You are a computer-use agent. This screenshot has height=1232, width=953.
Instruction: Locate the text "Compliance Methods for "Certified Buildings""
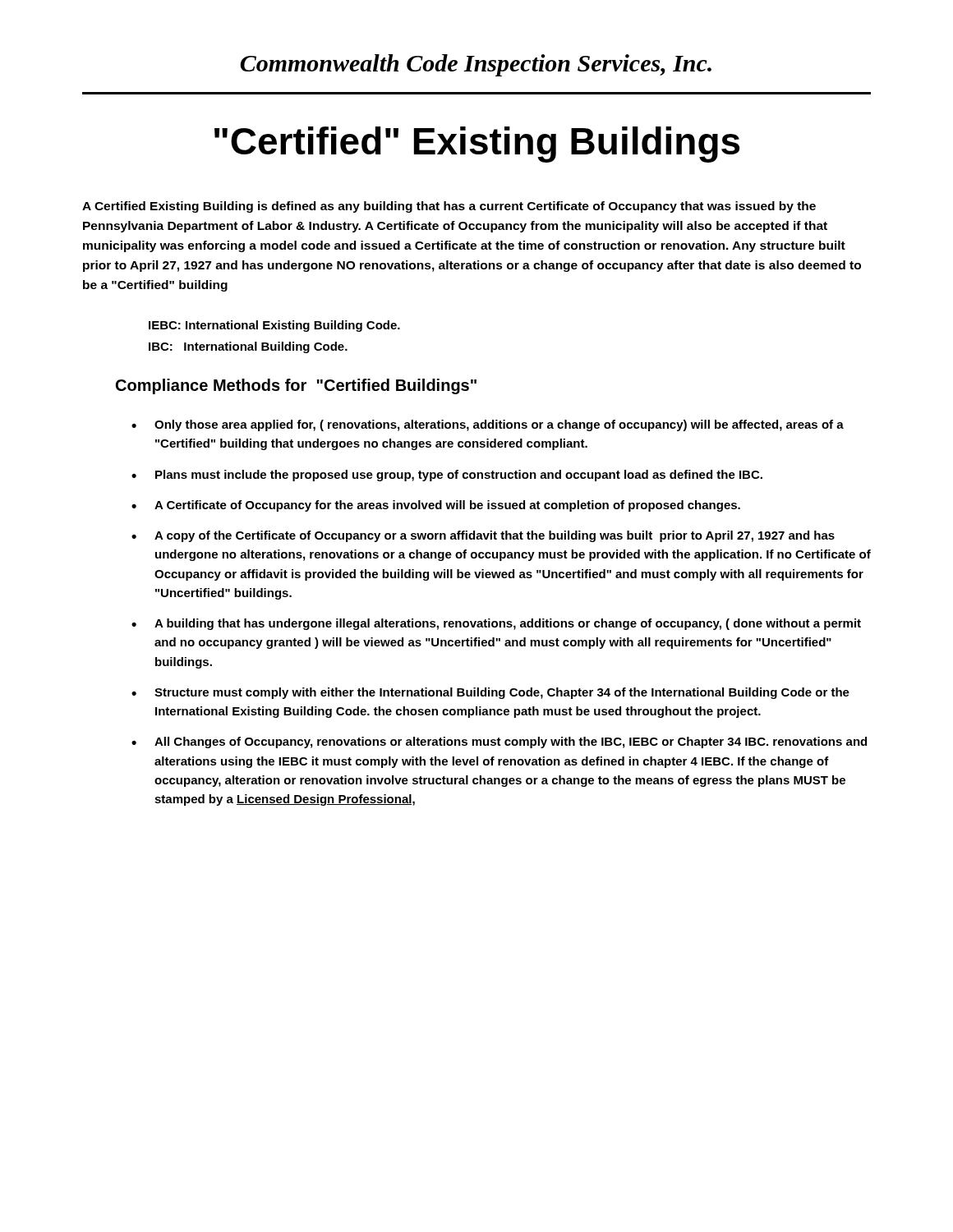(296, 385)
